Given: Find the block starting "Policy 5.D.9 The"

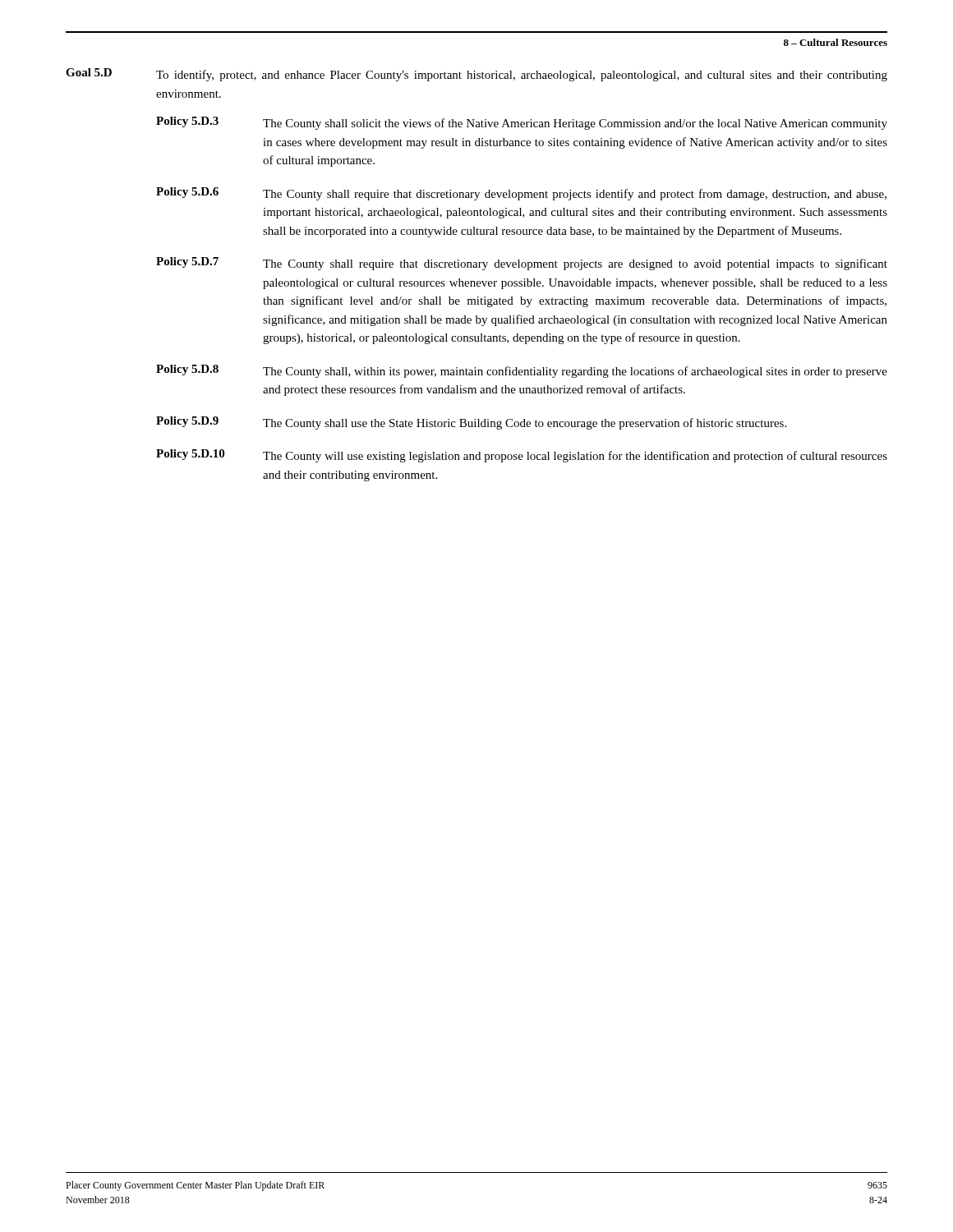Looking at the screenshot, I should [x=472, y=423].
